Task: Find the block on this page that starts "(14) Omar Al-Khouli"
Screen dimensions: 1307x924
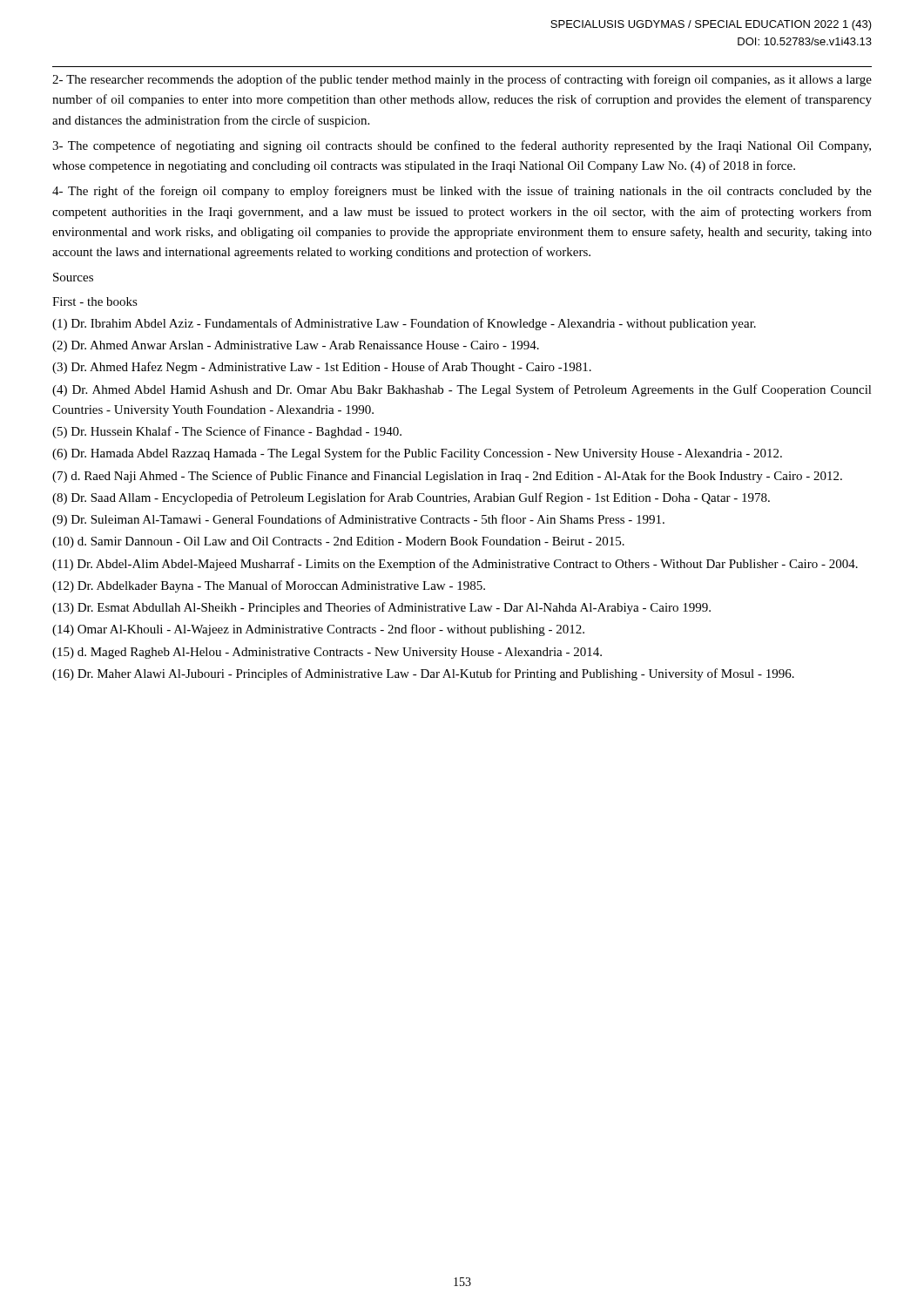Action: point(319,629)
